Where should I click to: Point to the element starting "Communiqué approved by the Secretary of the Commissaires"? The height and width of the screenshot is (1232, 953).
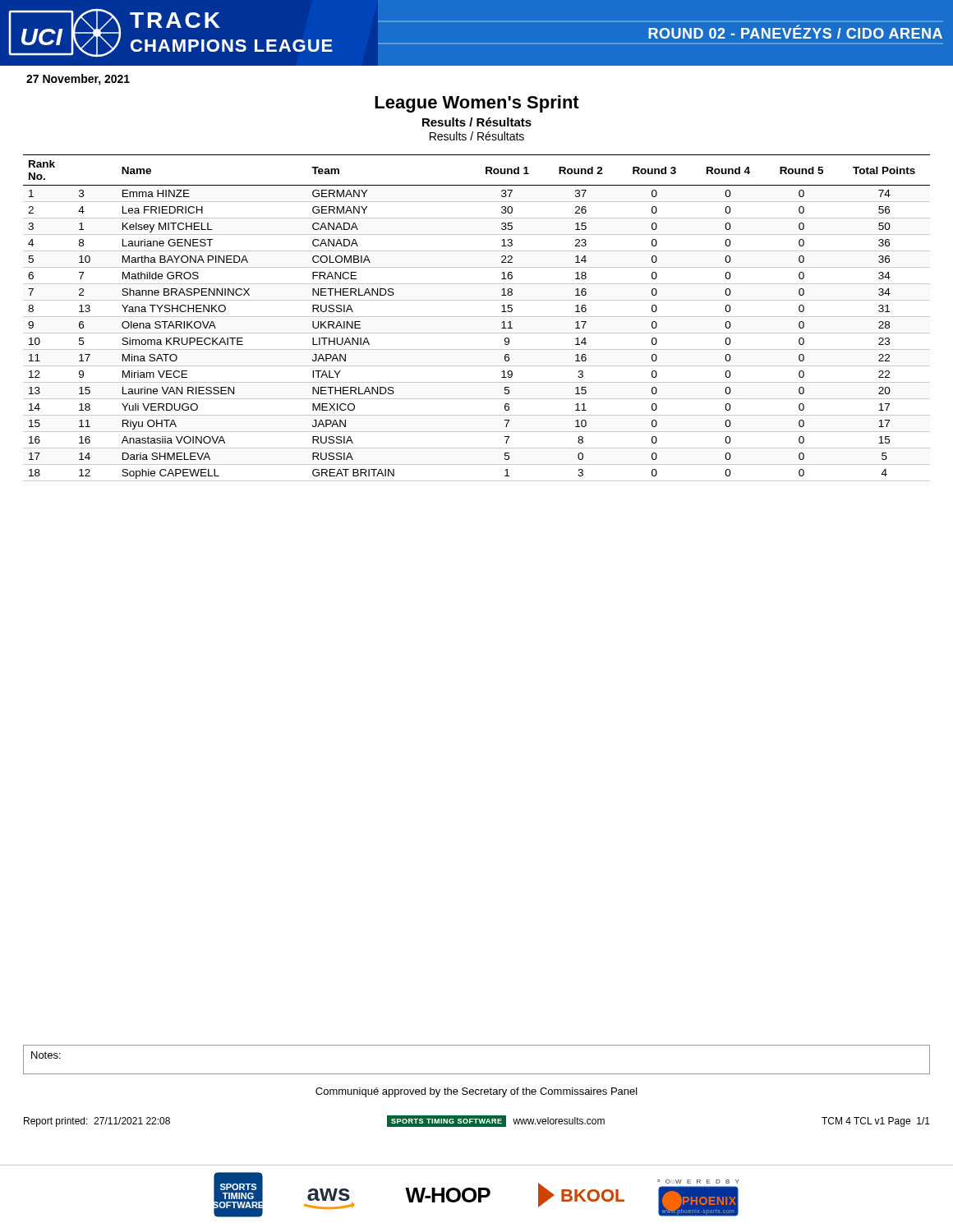(x=476, y=1091)
